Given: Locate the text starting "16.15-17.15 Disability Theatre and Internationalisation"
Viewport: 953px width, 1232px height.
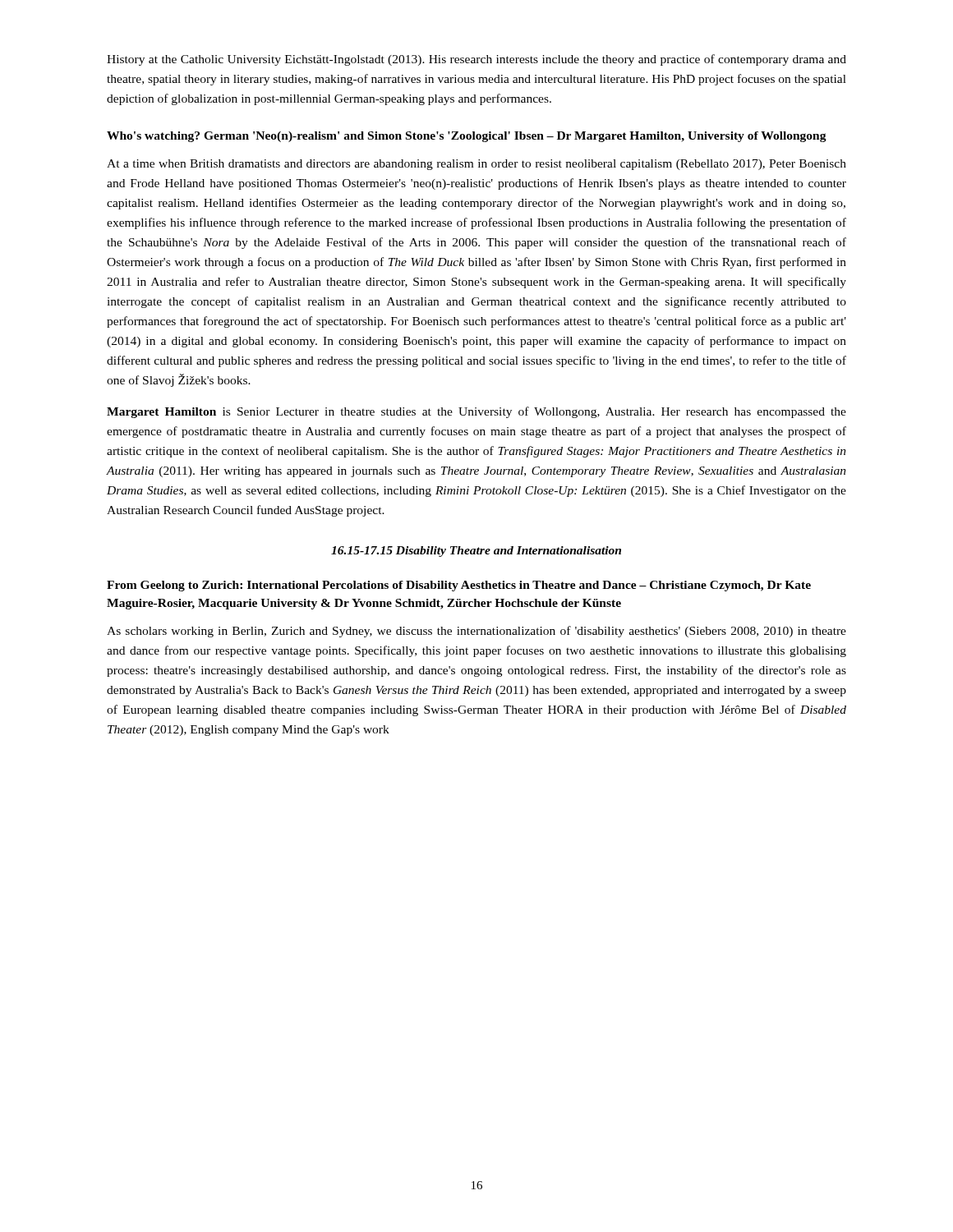Looking at the screenshot, I should [476, 550].
